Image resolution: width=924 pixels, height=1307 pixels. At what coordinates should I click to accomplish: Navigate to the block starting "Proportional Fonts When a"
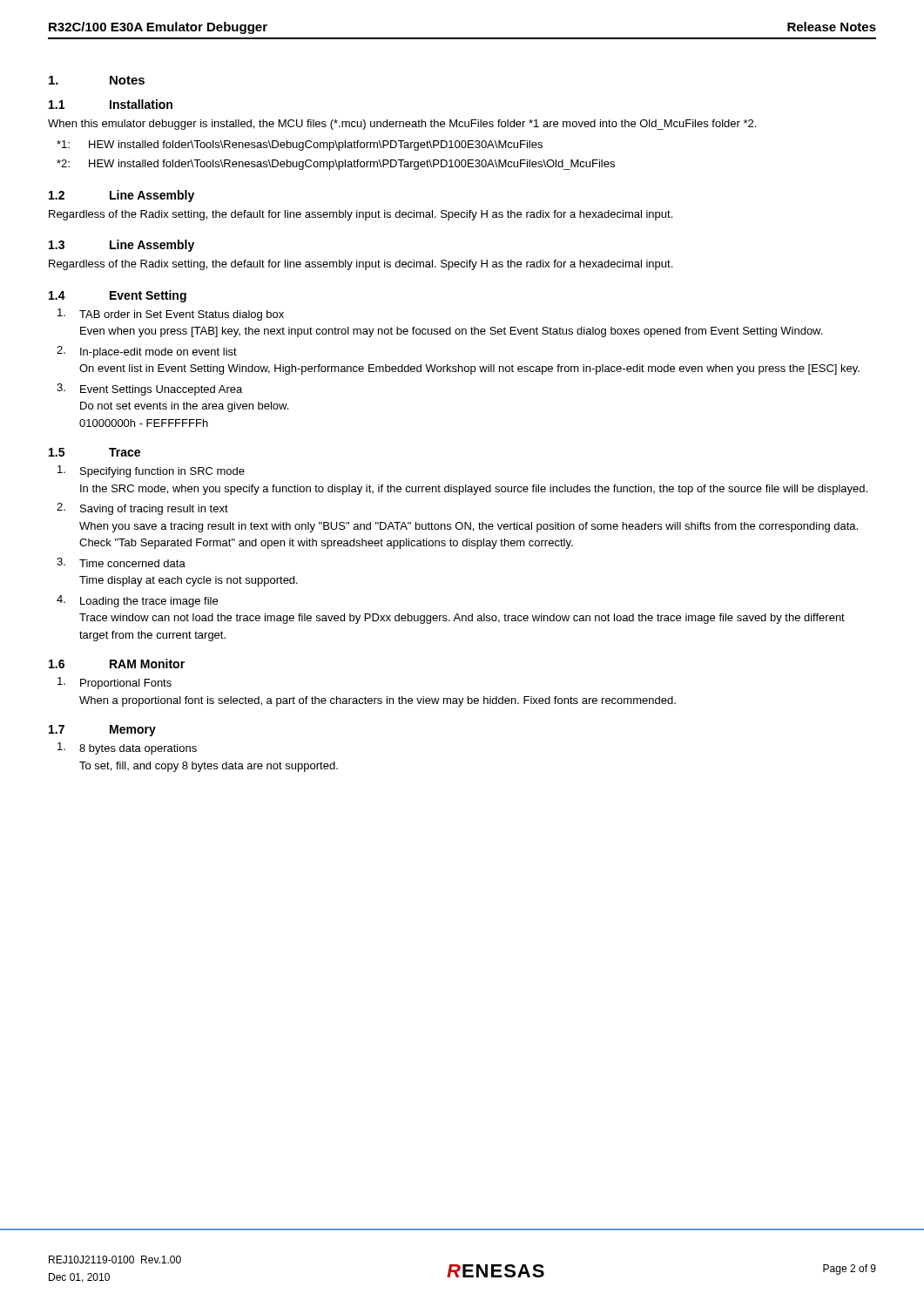pyautogui.click(x=466, y=691)
